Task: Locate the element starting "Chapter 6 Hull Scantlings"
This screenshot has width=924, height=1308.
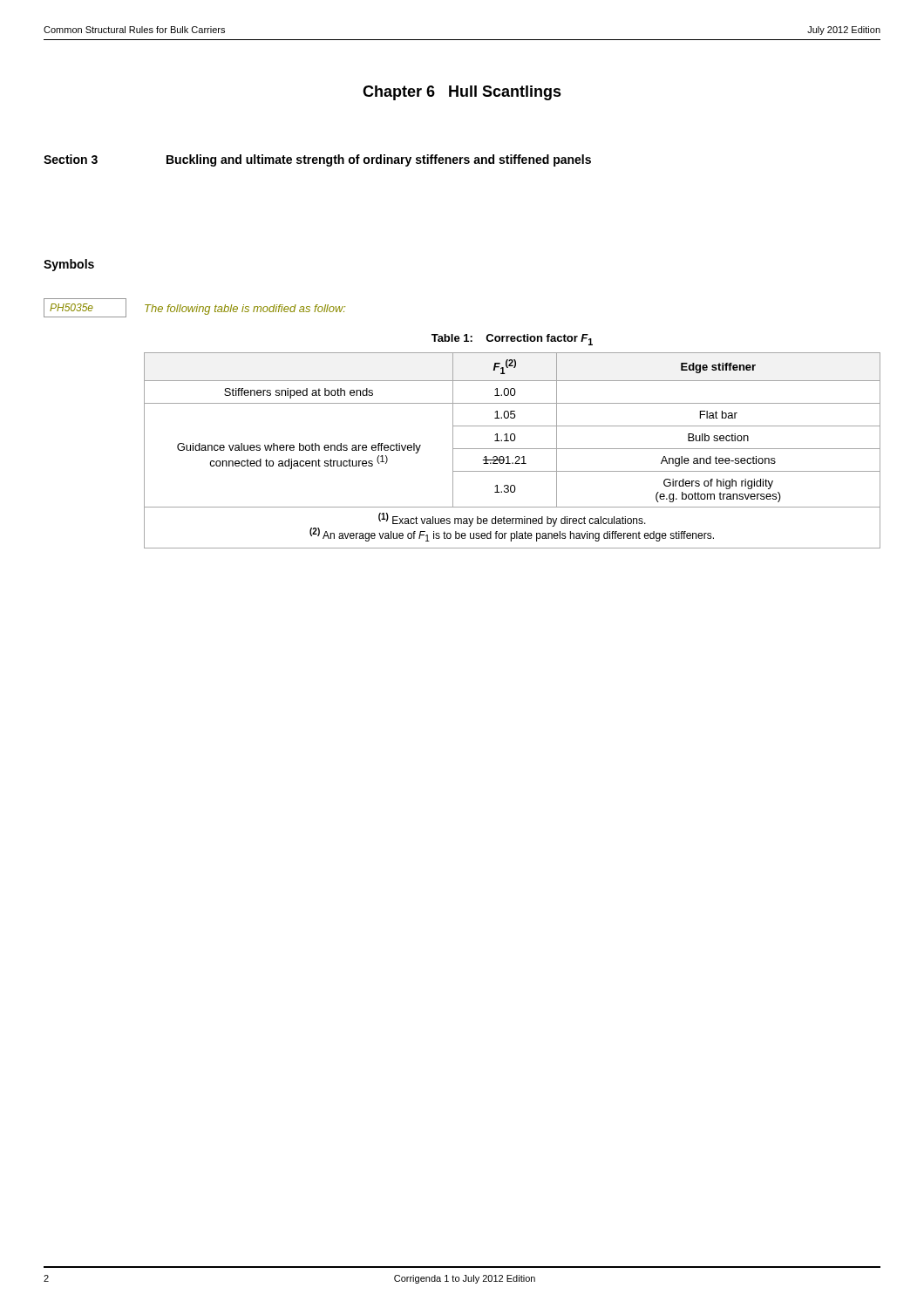Action: coord(462,92)
